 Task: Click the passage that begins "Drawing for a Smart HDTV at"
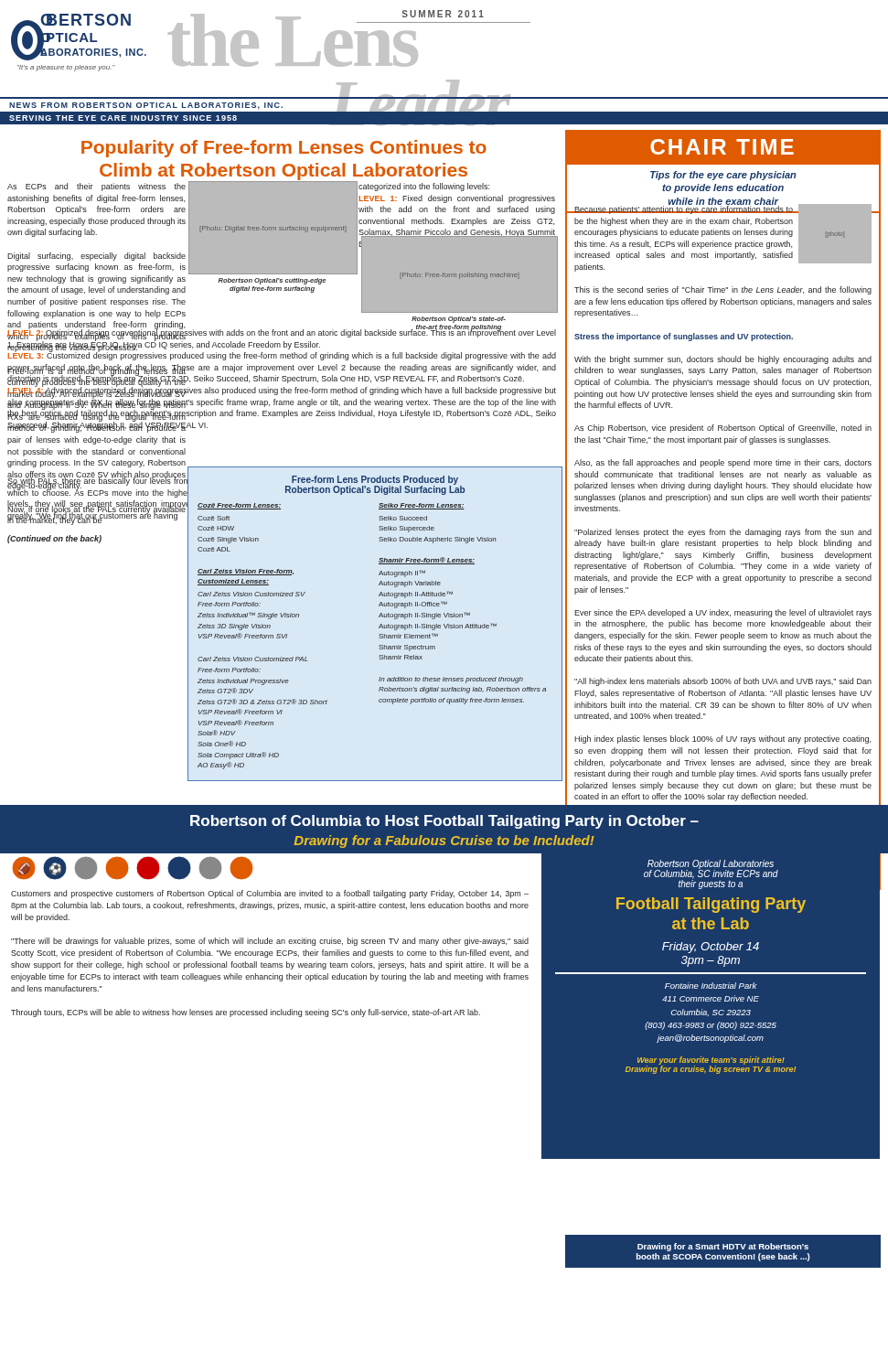[x=723, y=1251]
